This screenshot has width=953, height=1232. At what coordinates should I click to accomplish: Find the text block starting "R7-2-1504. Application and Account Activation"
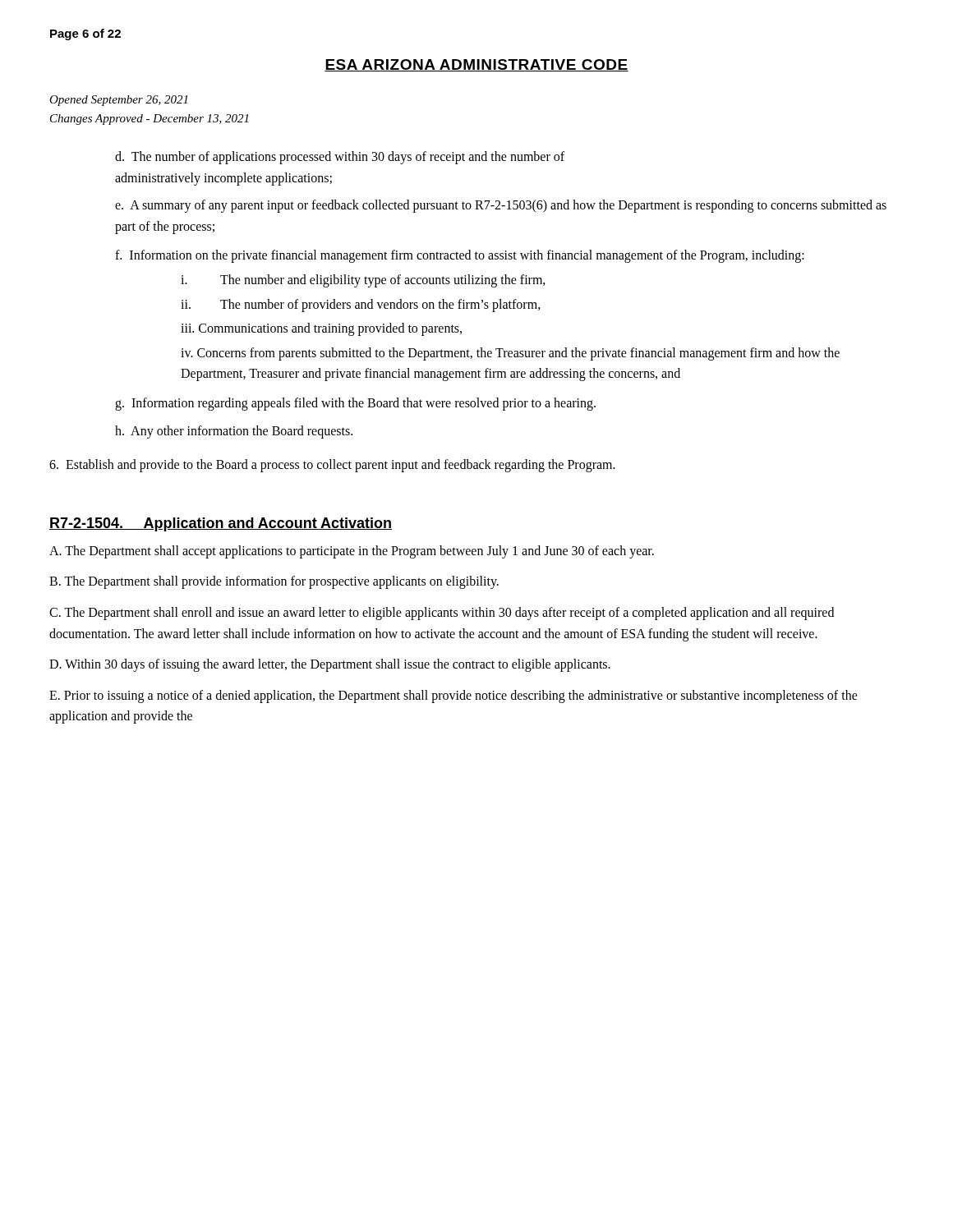click(x=221, y=523)
